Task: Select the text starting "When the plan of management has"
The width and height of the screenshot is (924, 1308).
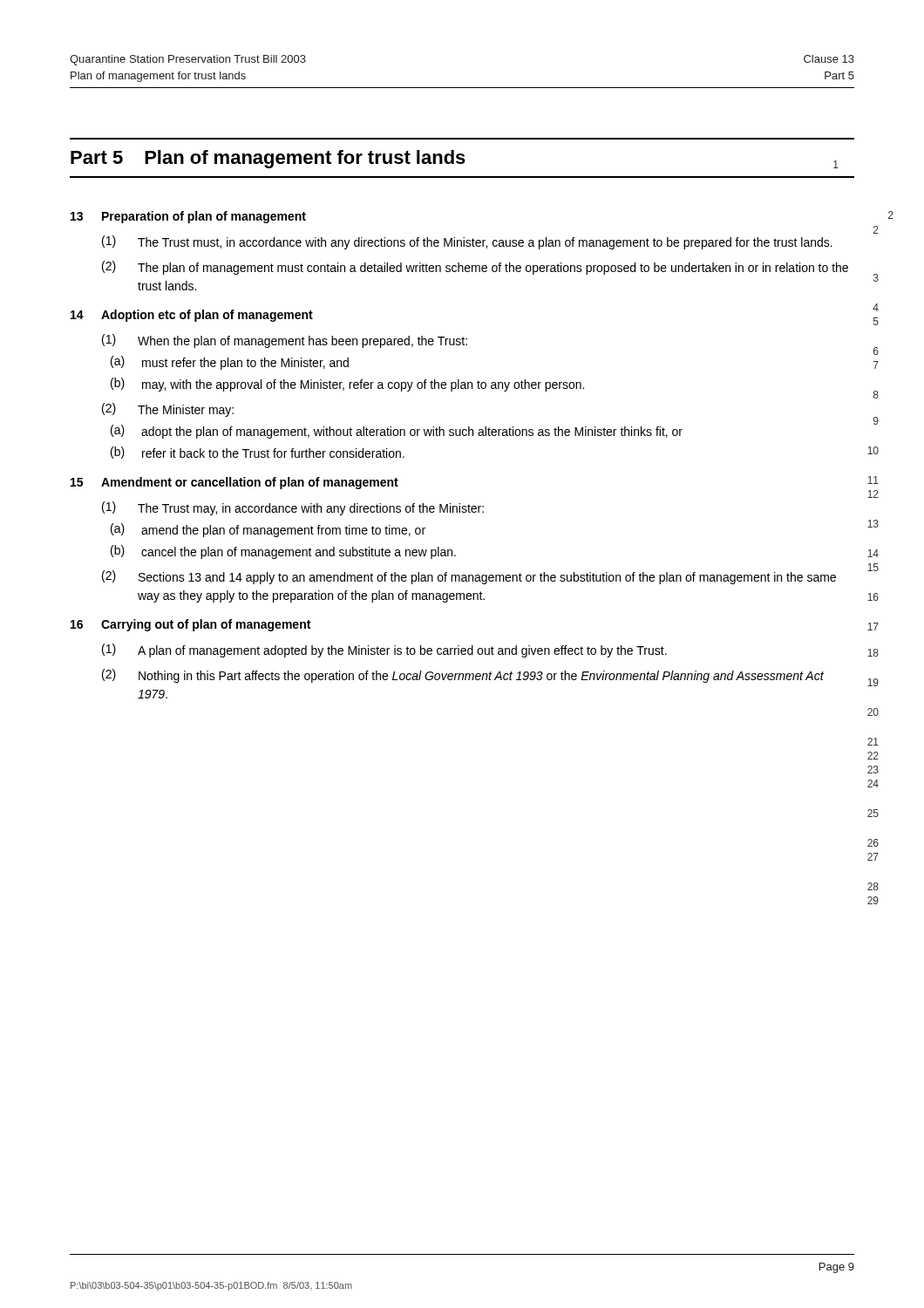Action: 303,341
